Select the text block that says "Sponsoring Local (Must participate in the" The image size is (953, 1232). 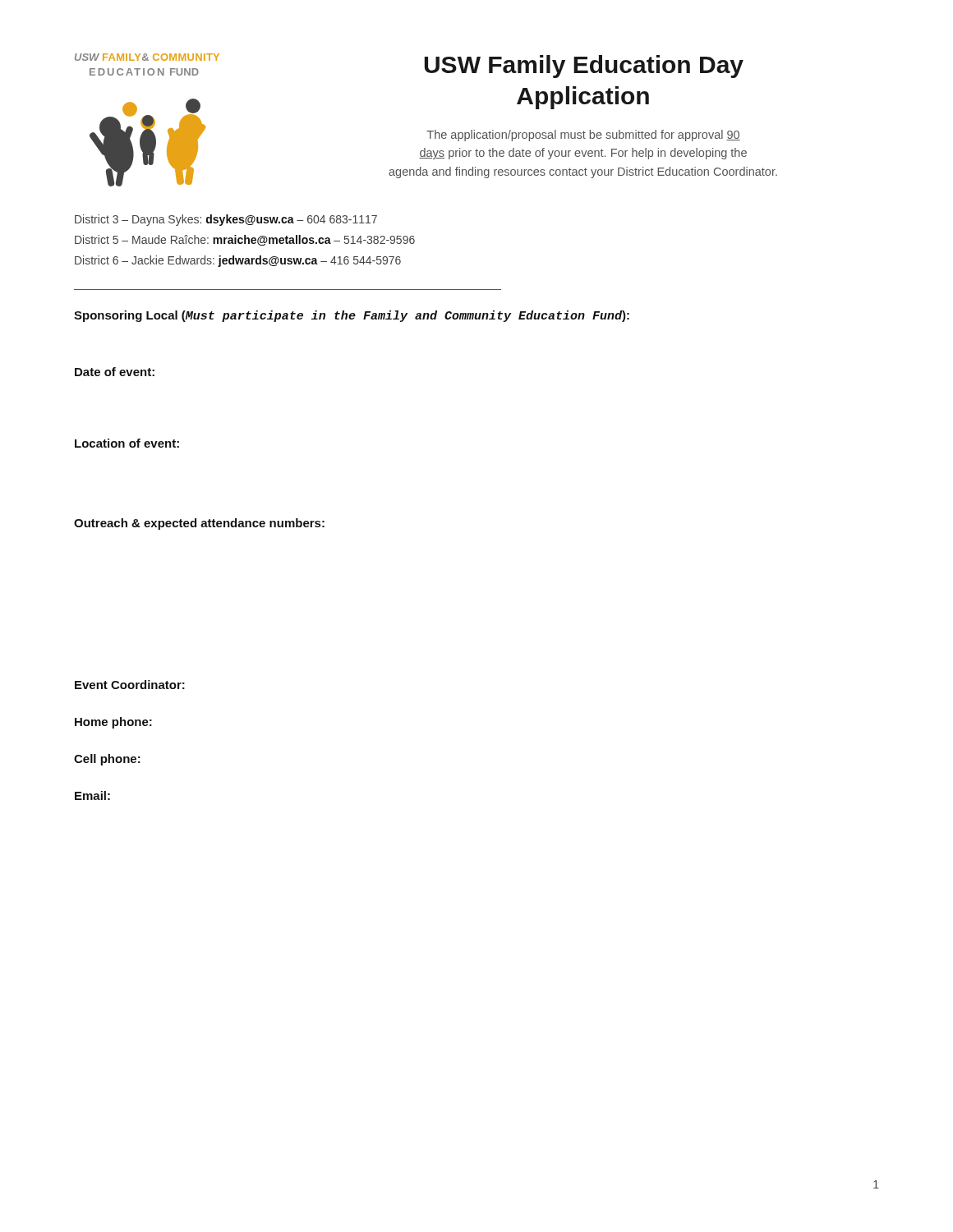click(352, 316)
